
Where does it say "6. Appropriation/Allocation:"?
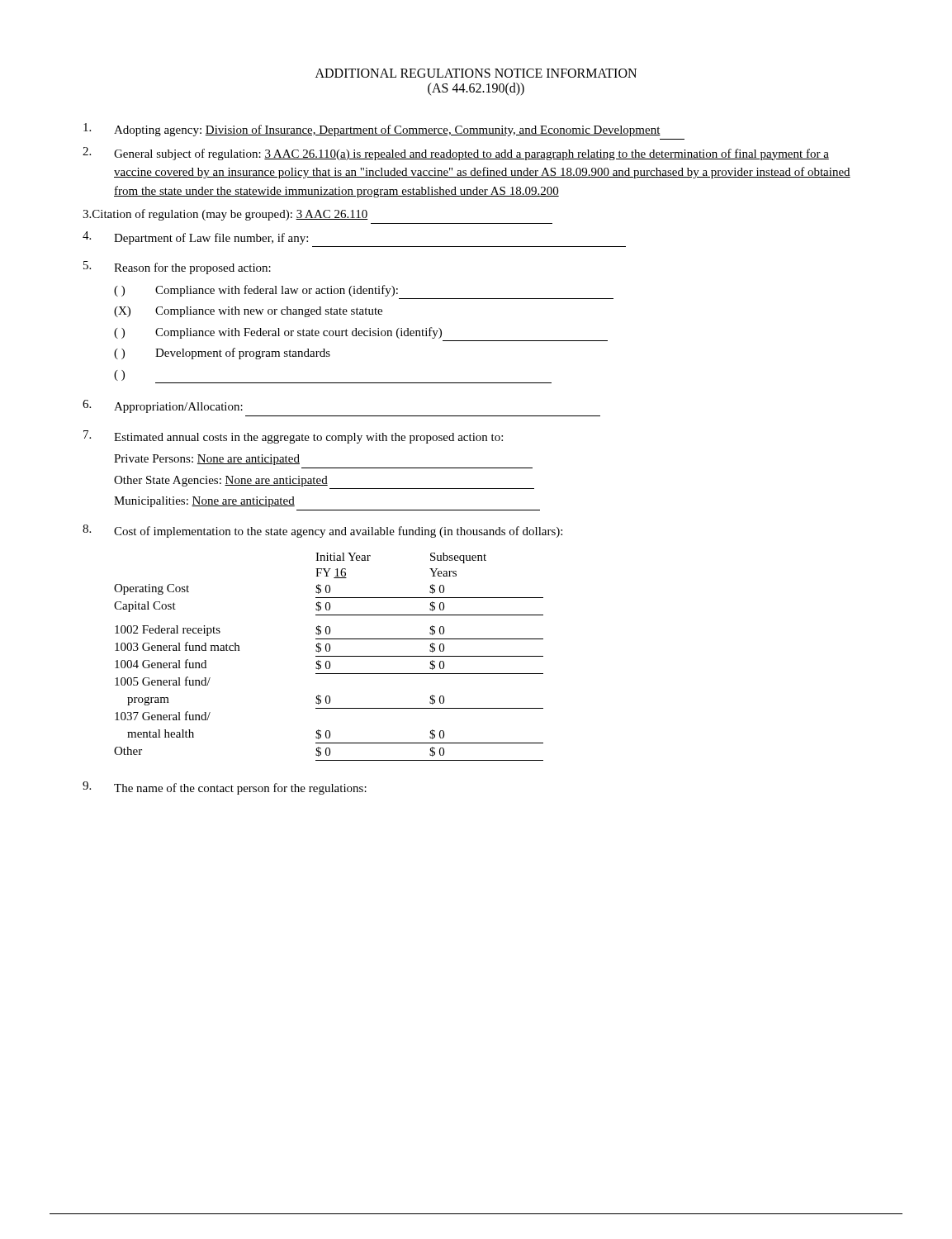[476, 407]
